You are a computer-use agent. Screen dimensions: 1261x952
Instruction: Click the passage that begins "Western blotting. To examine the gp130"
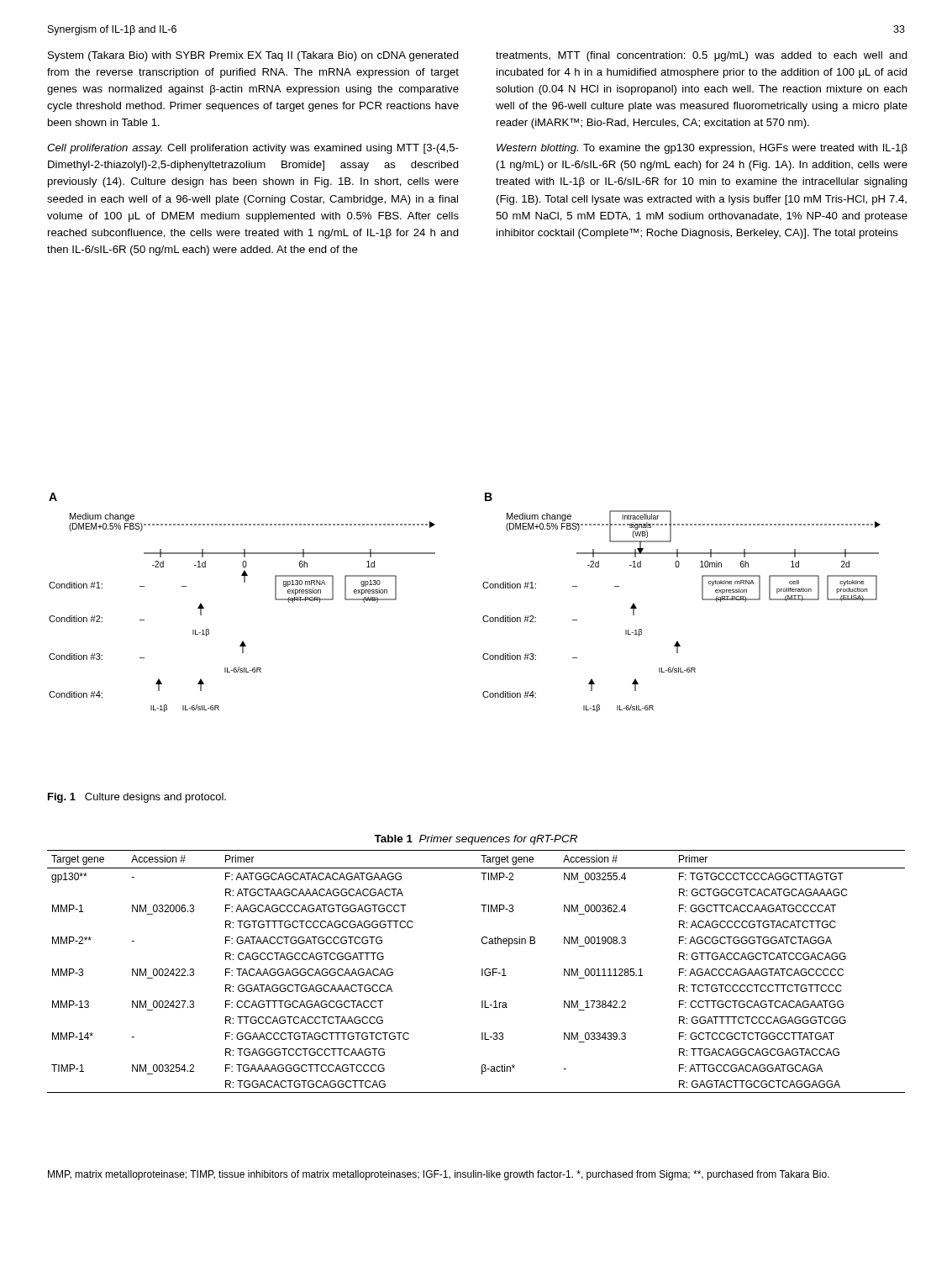pos(702,190)
